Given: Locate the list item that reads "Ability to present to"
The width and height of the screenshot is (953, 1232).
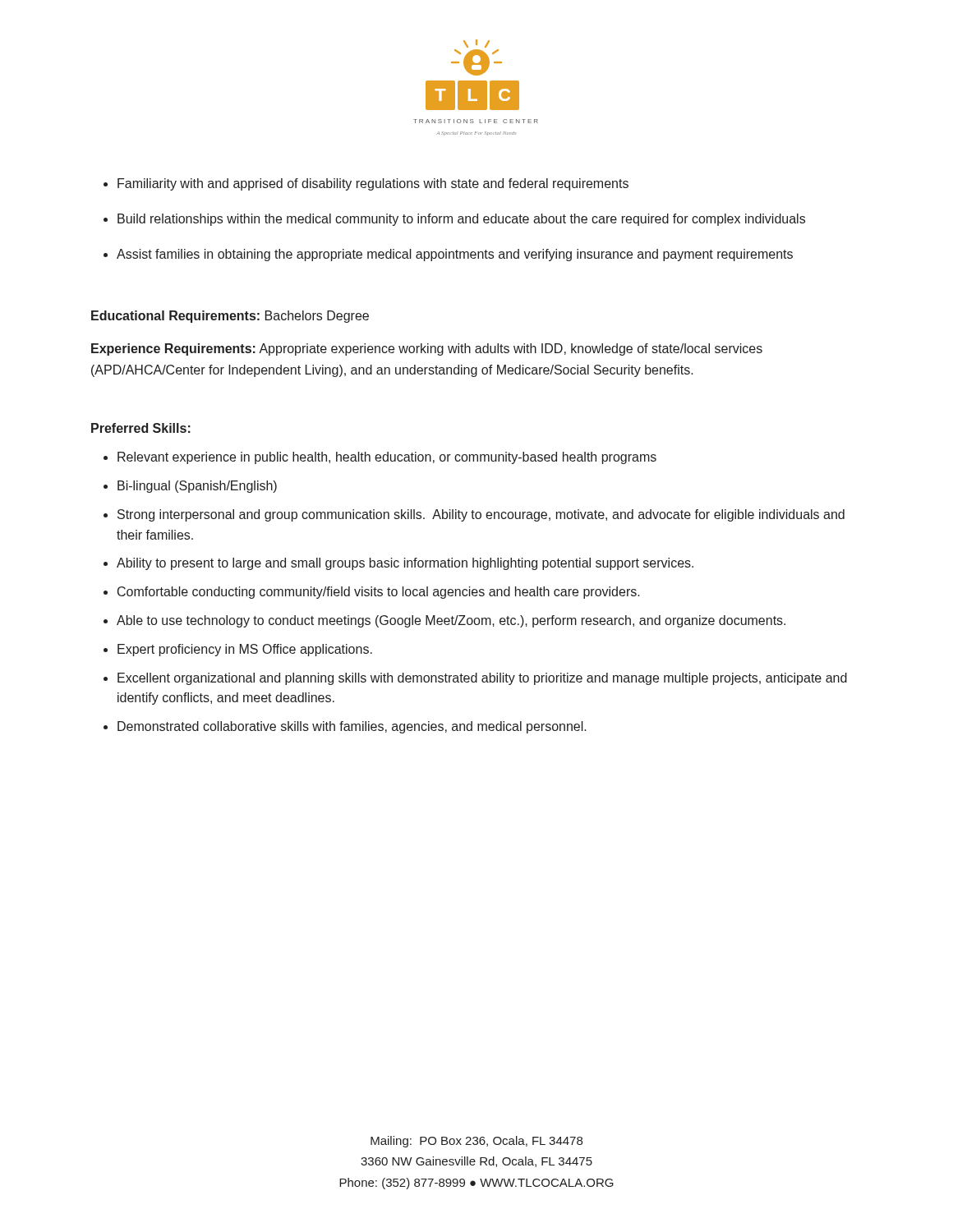Looking at the screenshot, I should click(x=406, y=563).
